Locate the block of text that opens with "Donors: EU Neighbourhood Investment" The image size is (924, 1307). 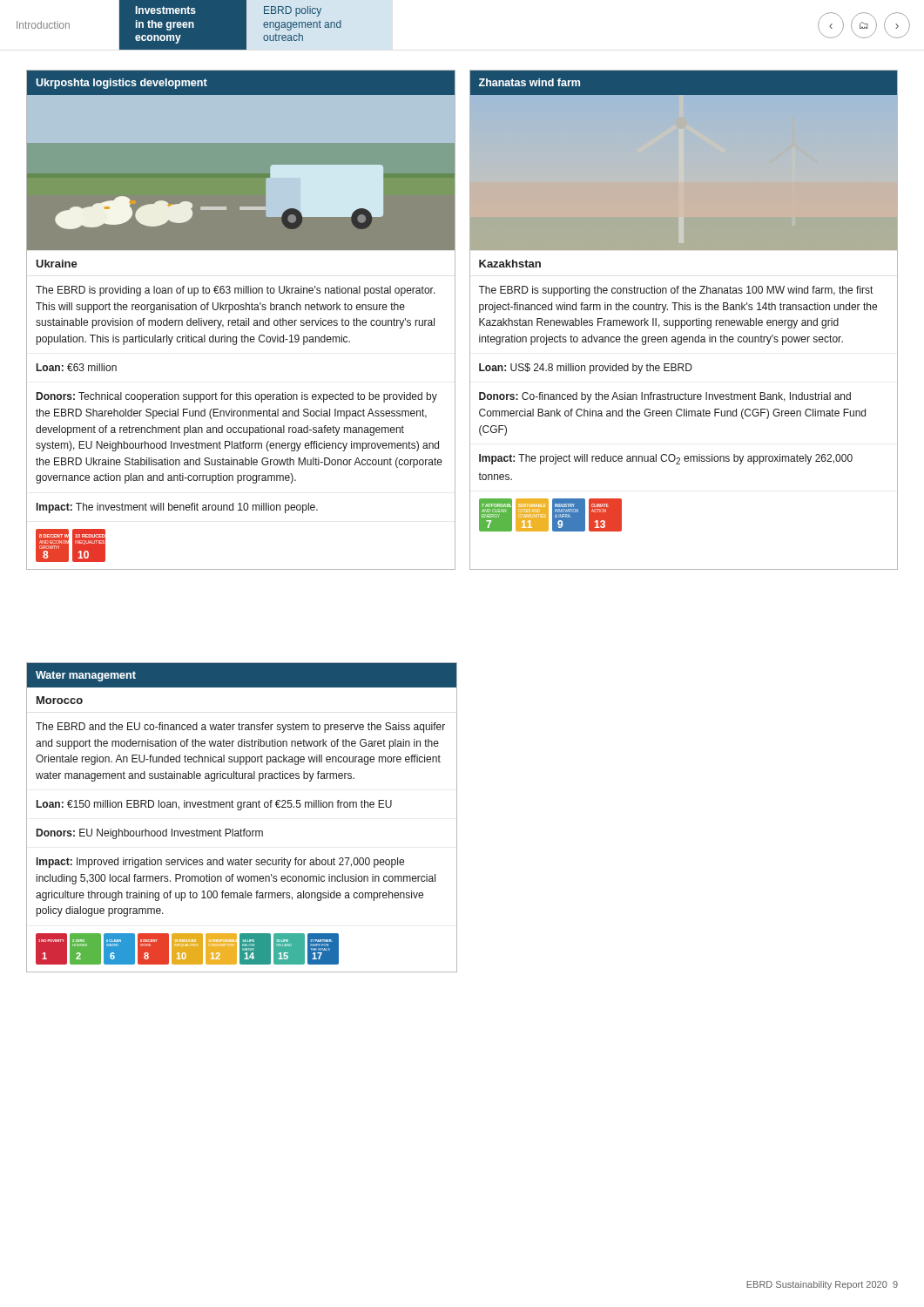click(x=150, y=833)
